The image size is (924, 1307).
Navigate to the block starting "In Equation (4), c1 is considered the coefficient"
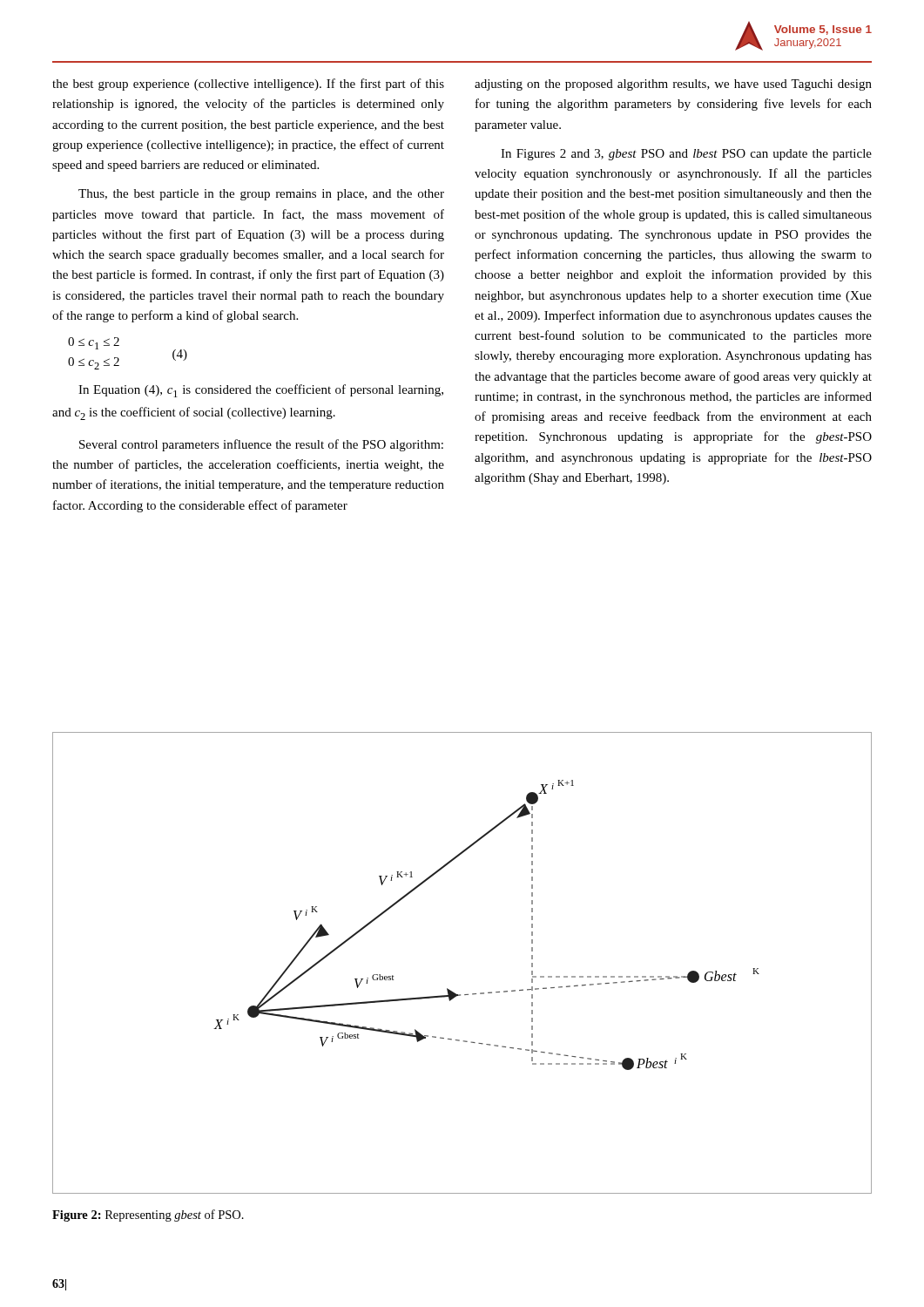tap(248, 448)
